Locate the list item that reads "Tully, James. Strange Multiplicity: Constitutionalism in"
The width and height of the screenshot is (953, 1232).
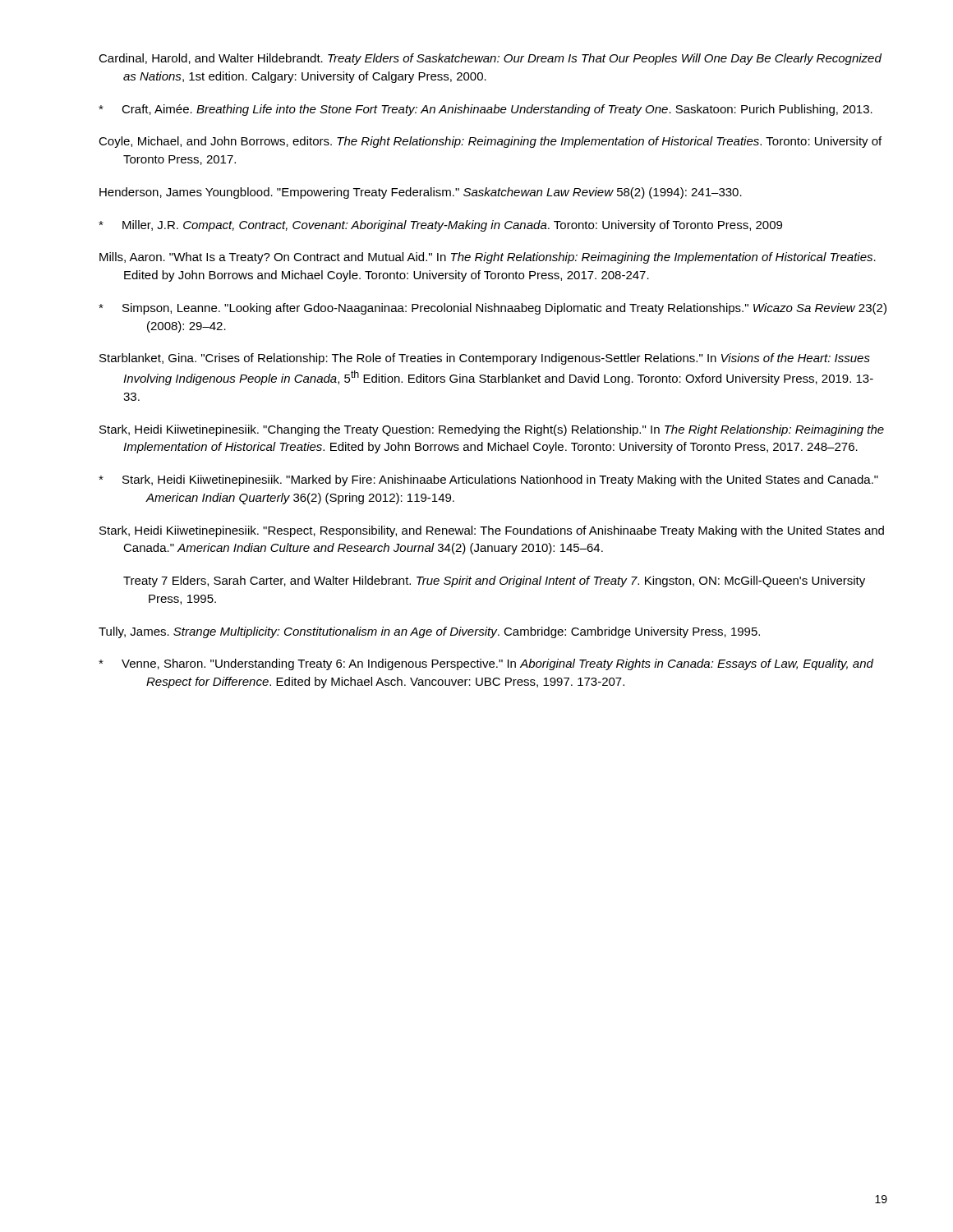pyautogui.click(x=430, y=631)
